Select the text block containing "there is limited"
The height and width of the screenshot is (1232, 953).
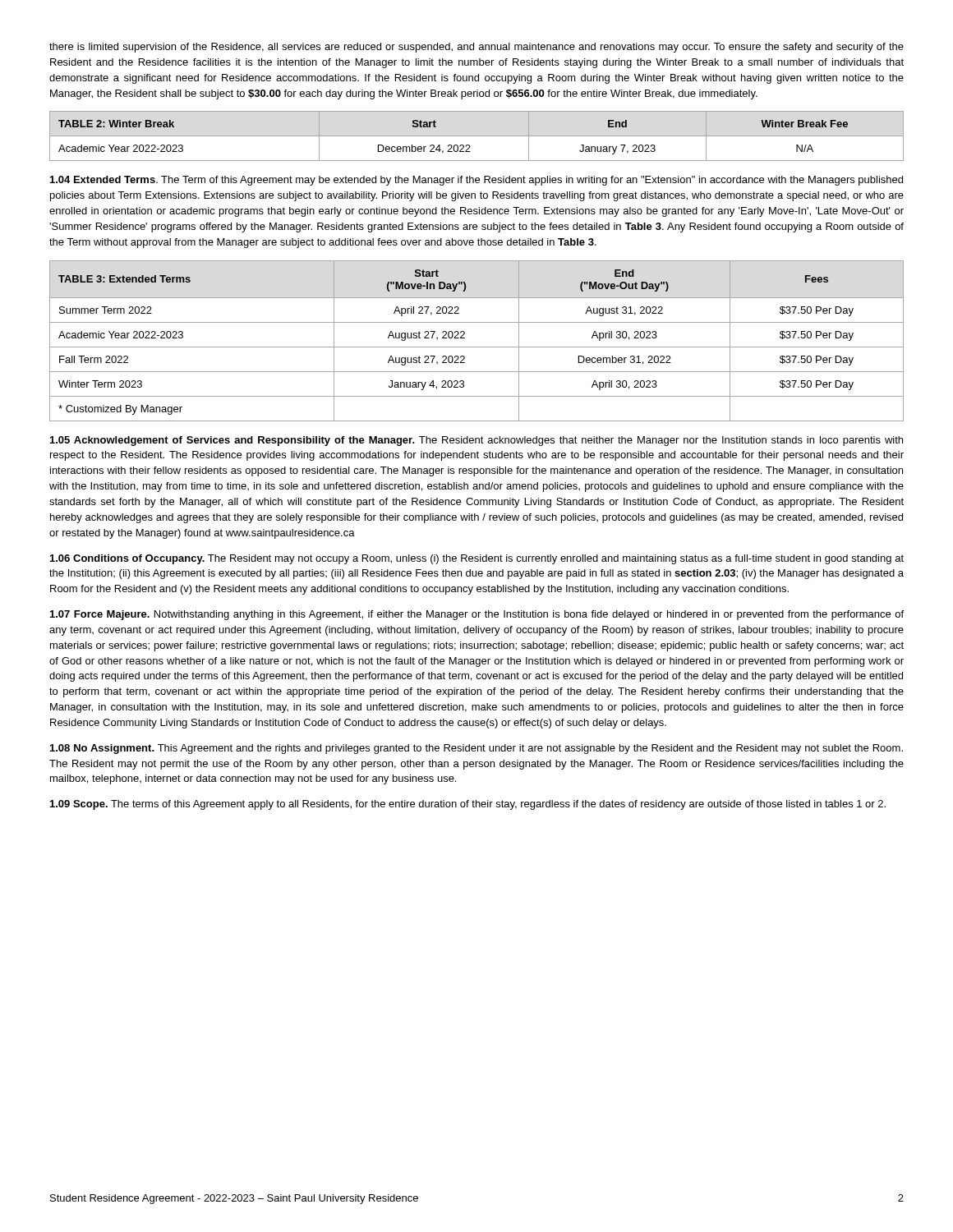pyautogui.click(x=476, y=70)
